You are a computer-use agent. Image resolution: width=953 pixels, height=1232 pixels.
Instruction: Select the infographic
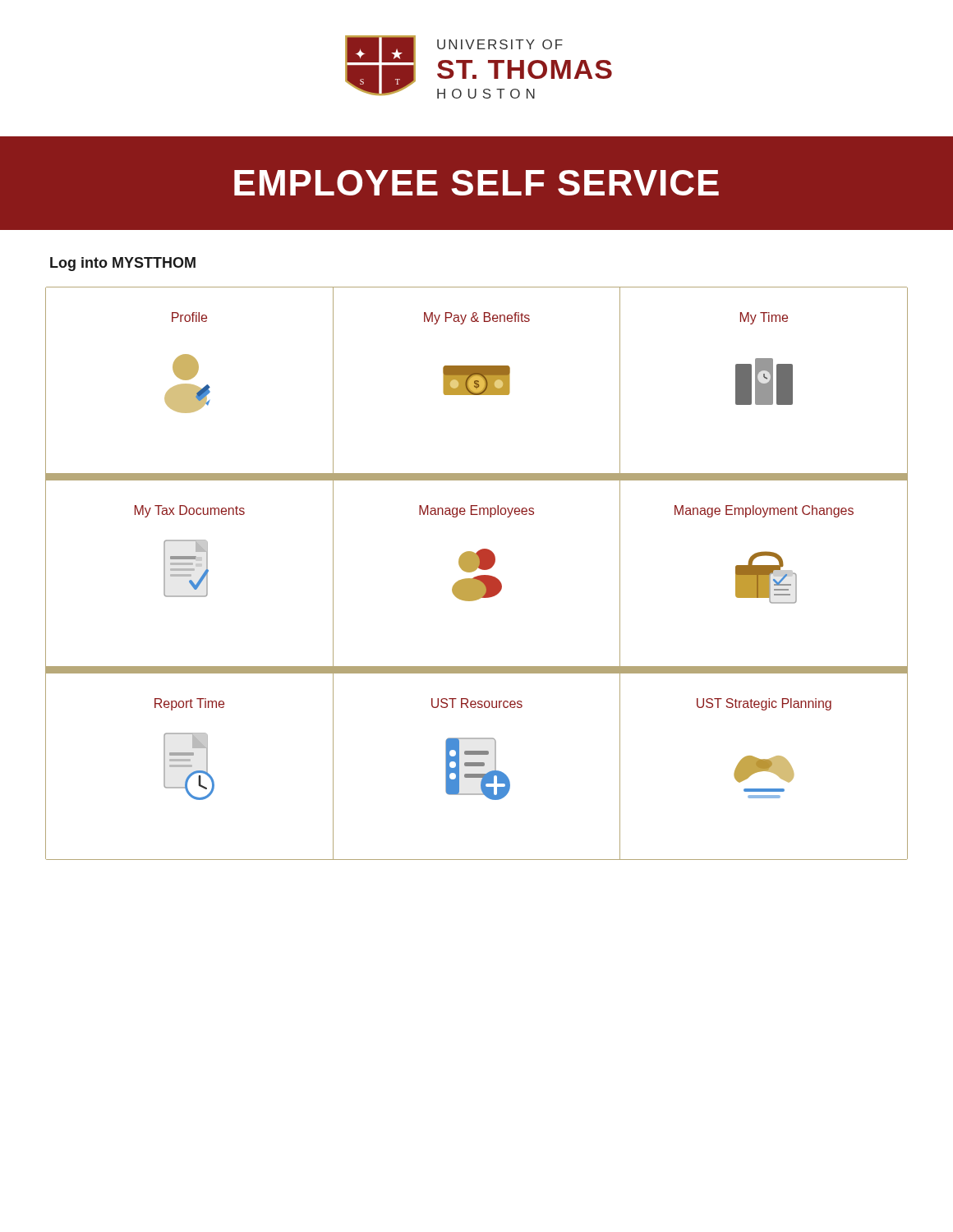coord(476,573)
